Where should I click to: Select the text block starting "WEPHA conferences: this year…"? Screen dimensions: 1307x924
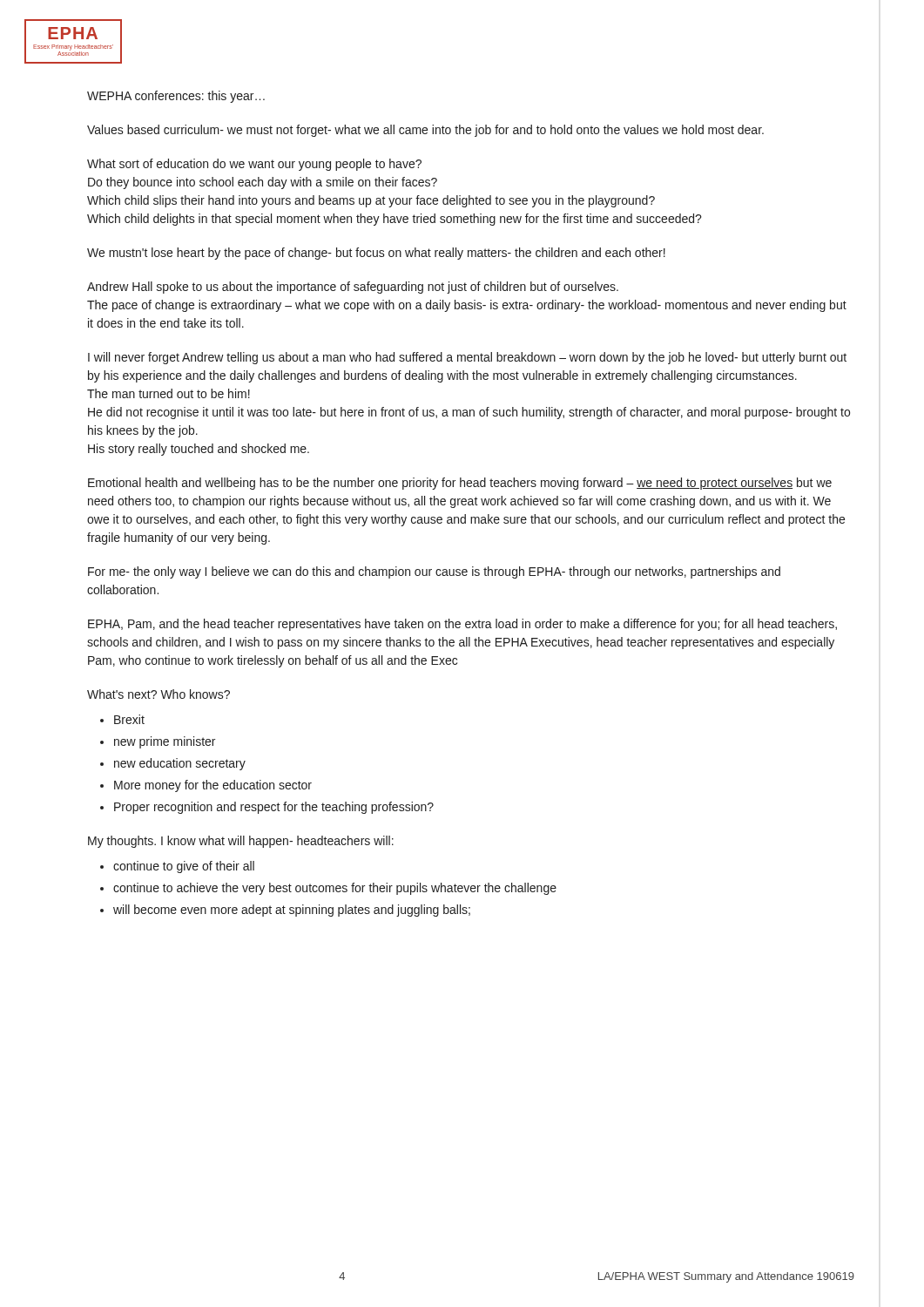176,97
